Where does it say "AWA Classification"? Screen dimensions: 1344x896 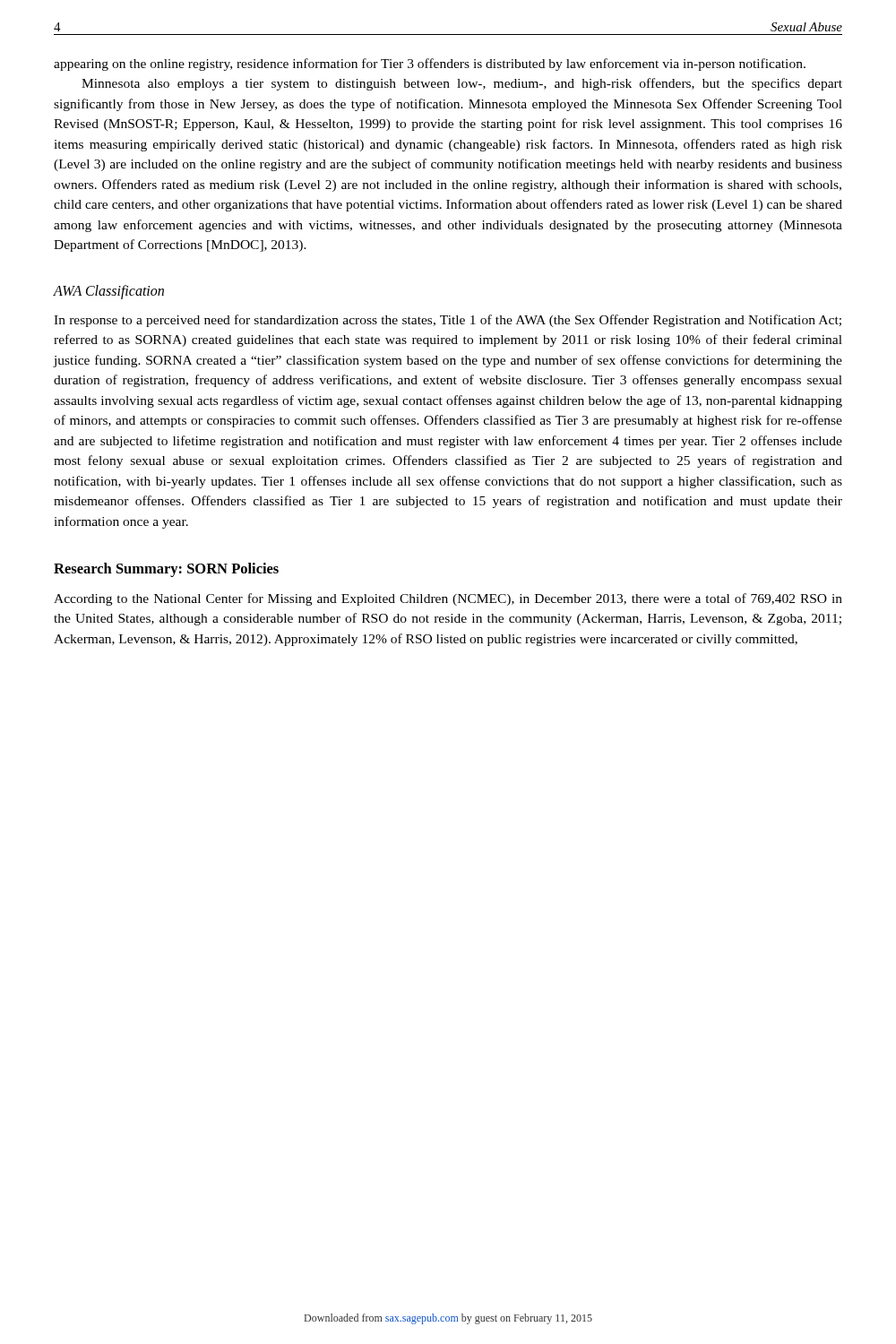109,291
